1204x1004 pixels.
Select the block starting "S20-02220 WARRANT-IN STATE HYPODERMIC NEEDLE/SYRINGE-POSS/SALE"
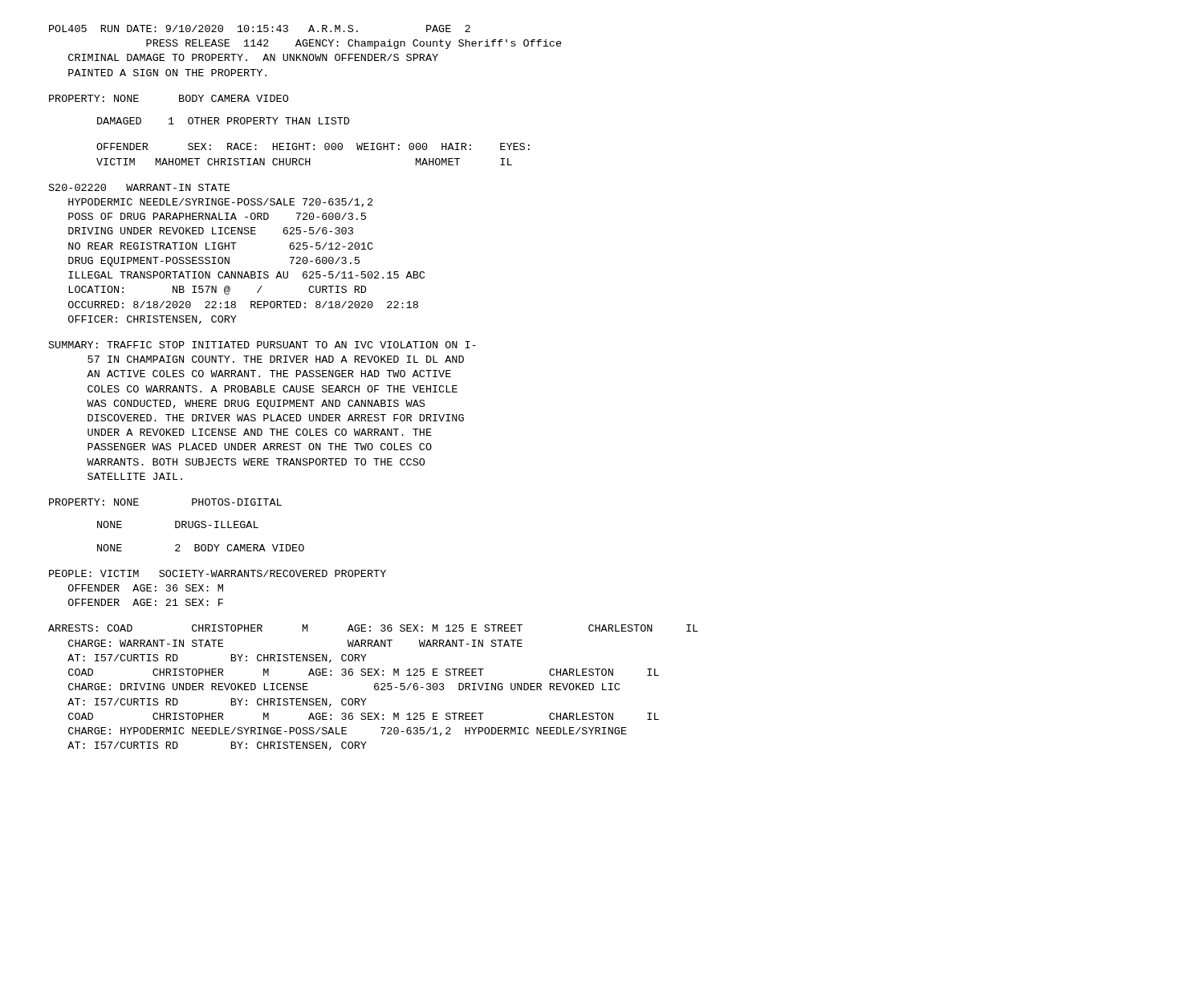[237, 254]
